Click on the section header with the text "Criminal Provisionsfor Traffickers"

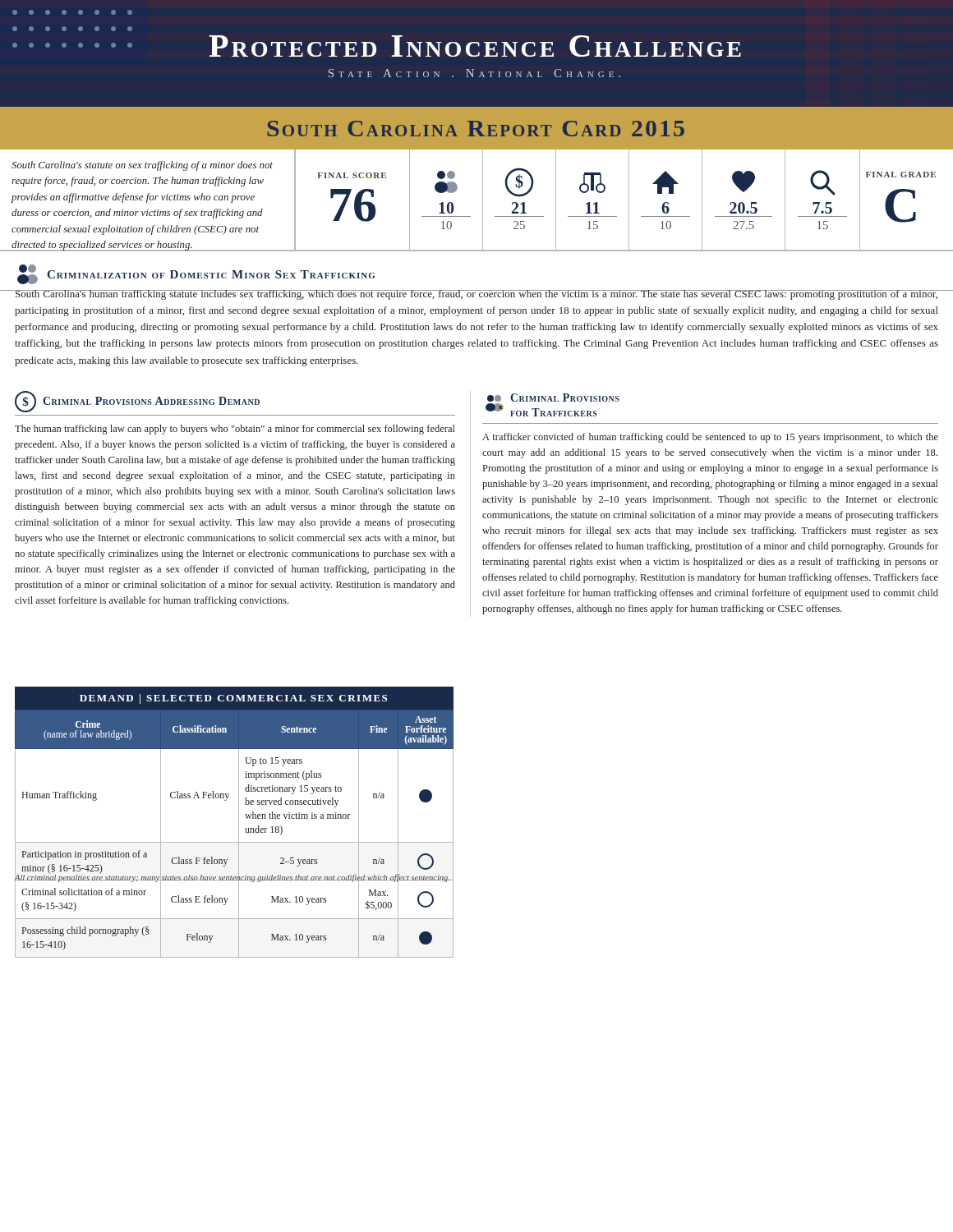click(x=551, y=406)
